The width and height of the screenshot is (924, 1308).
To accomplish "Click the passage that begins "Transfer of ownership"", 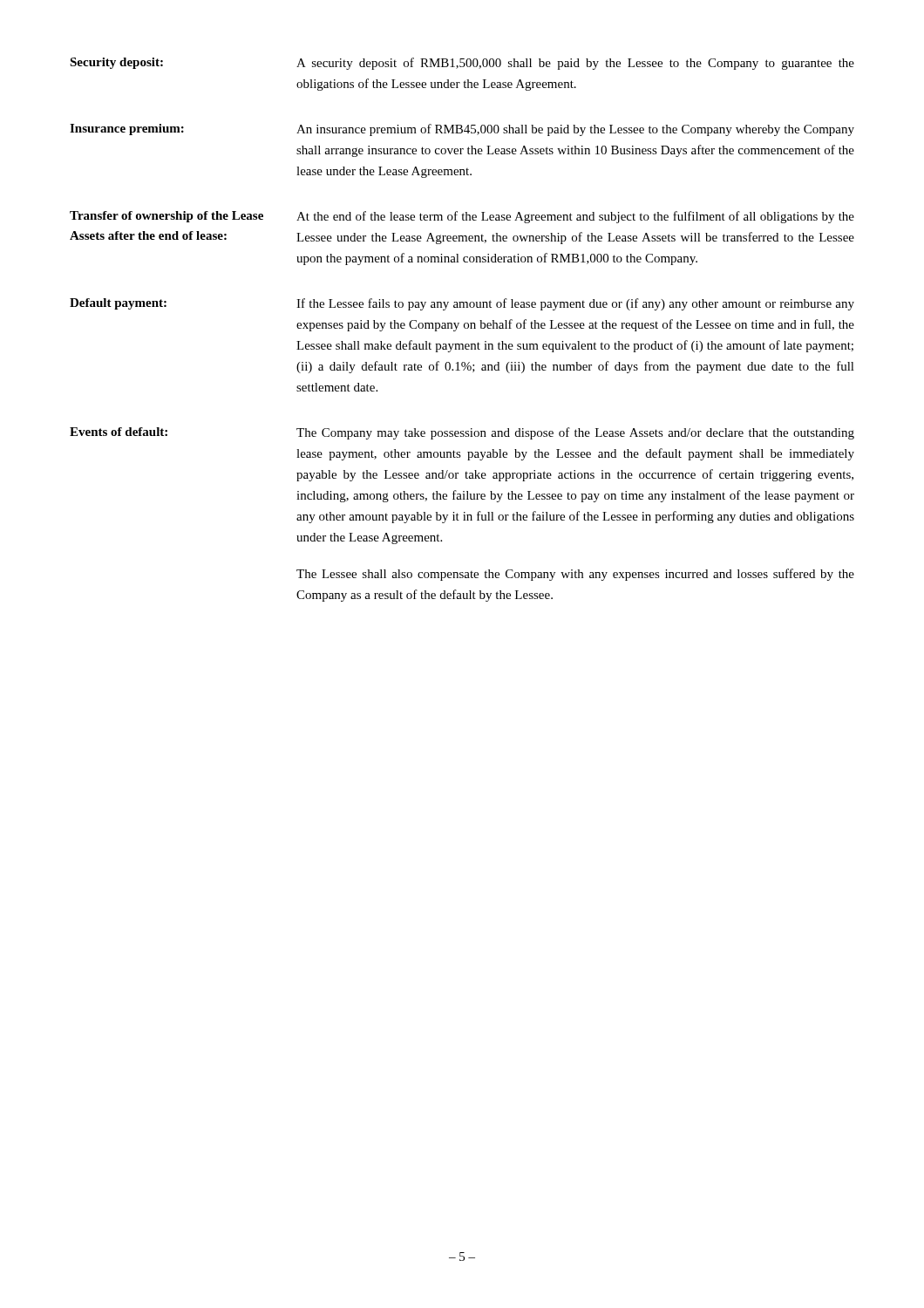I will tap(462, 237).
